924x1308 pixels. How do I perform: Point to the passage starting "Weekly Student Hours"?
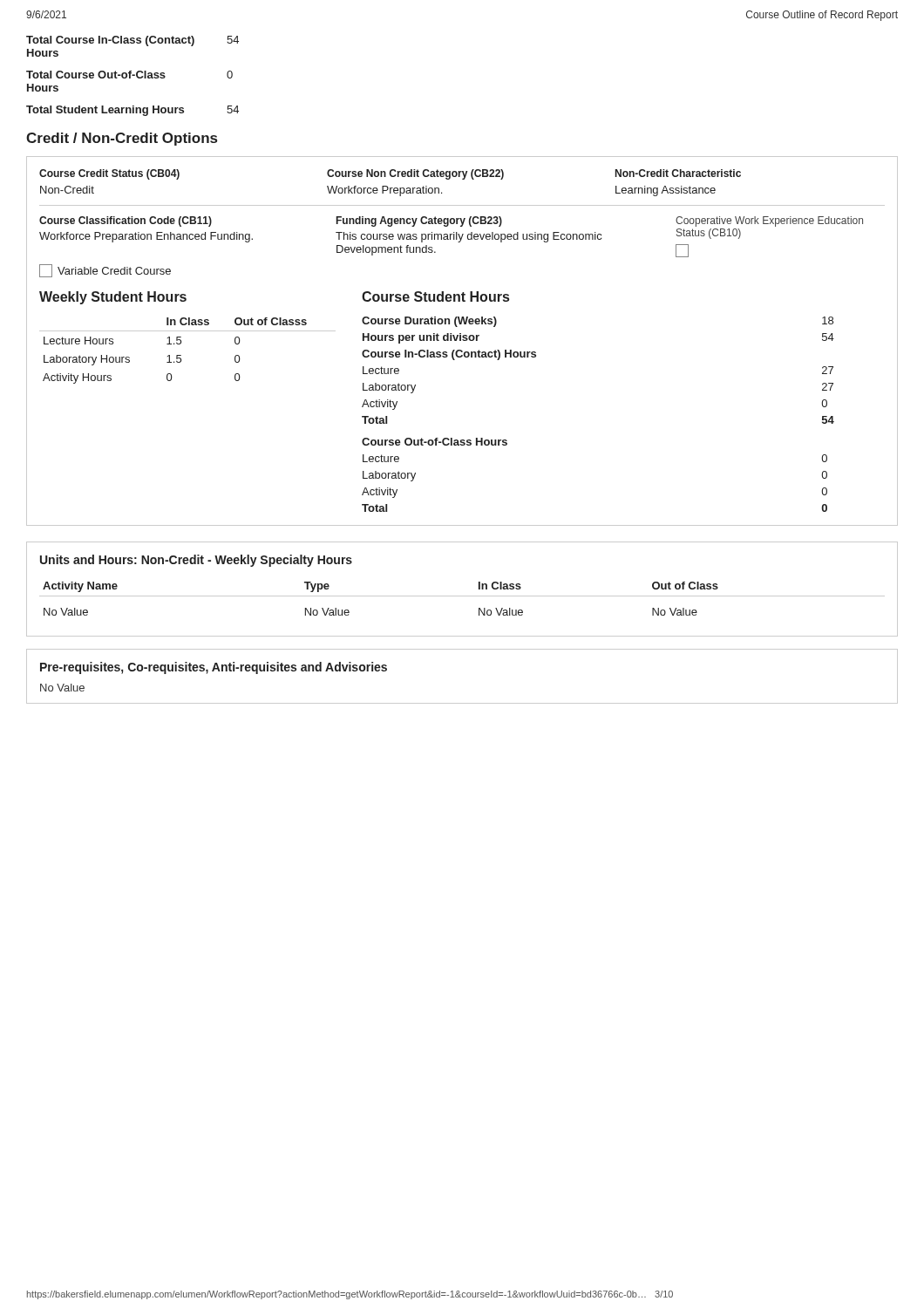click(x=113, y=297)
